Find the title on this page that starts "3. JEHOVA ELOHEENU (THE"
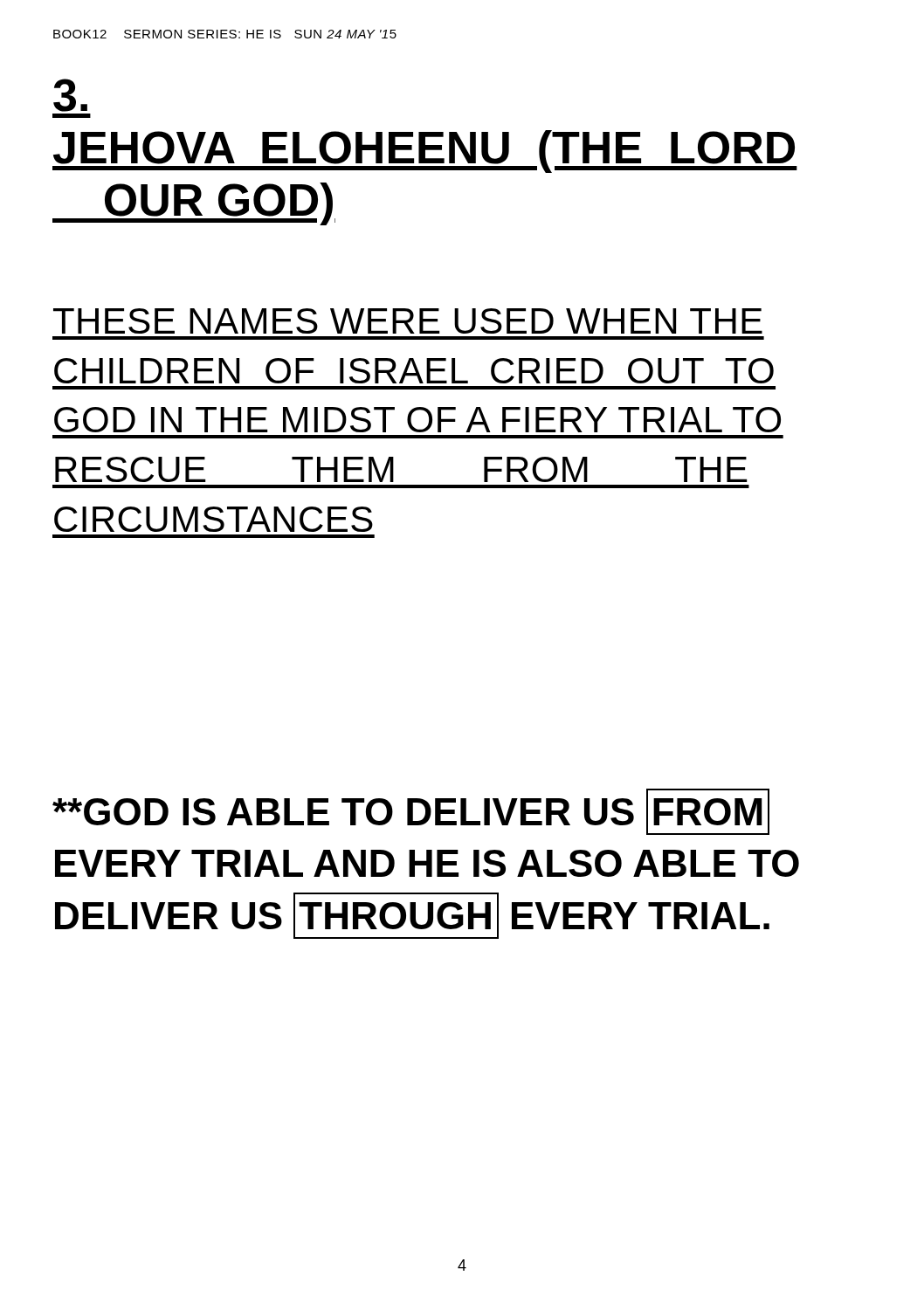This screenshot has width=924, height=1310. click(x=425, y=147)
